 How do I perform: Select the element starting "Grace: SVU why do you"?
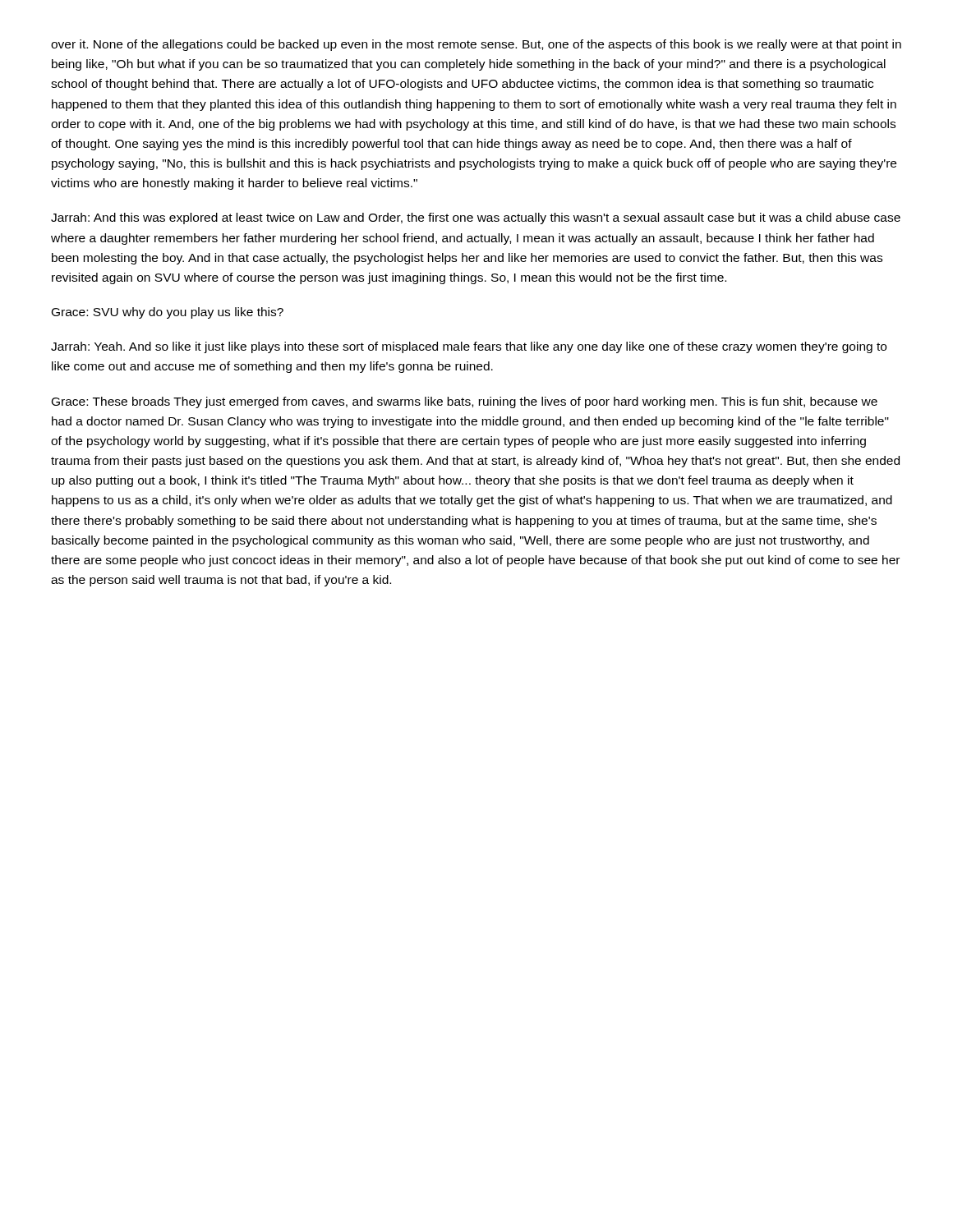click(167, 312)
